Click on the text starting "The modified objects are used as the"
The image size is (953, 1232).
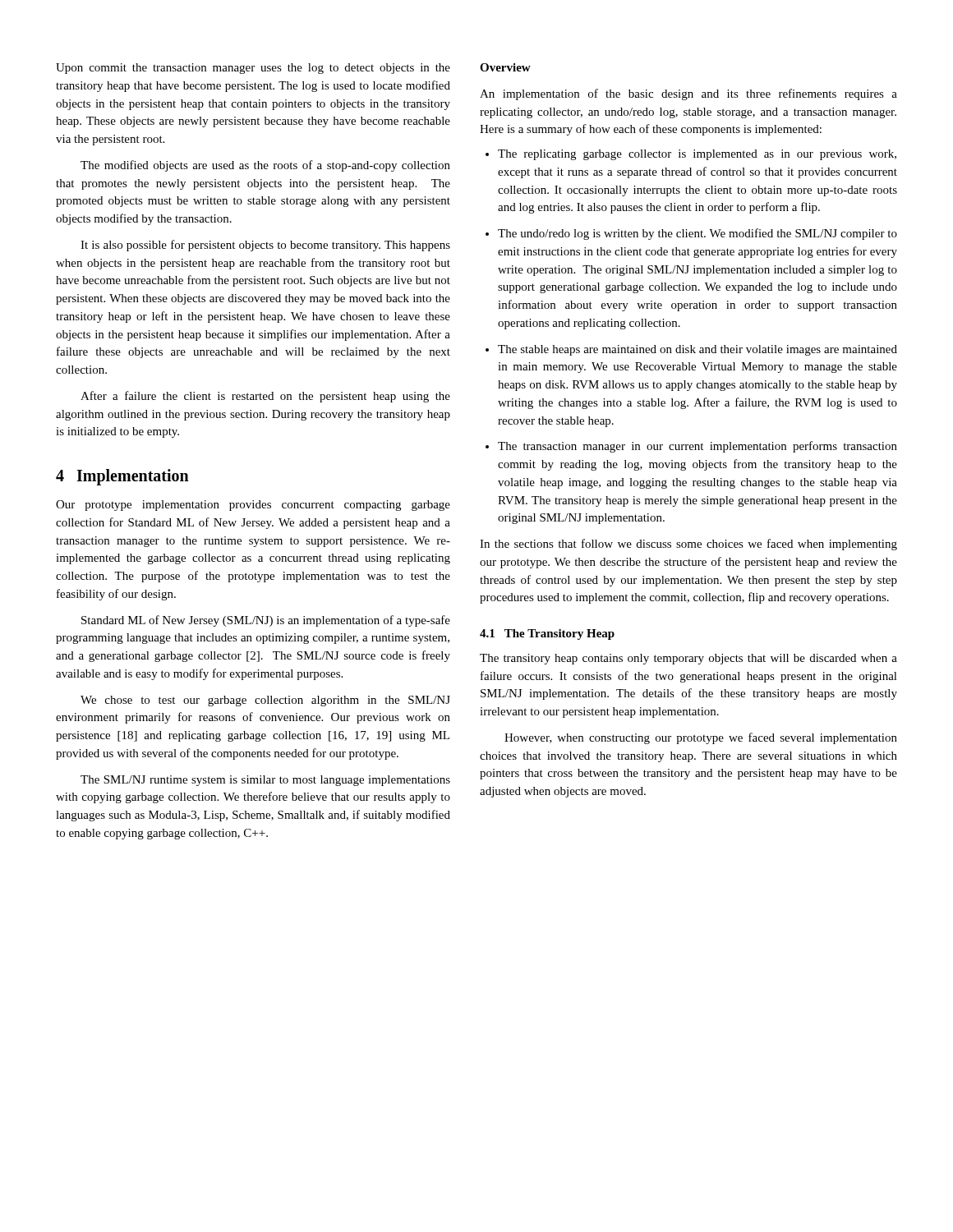[x=253, y=192]
